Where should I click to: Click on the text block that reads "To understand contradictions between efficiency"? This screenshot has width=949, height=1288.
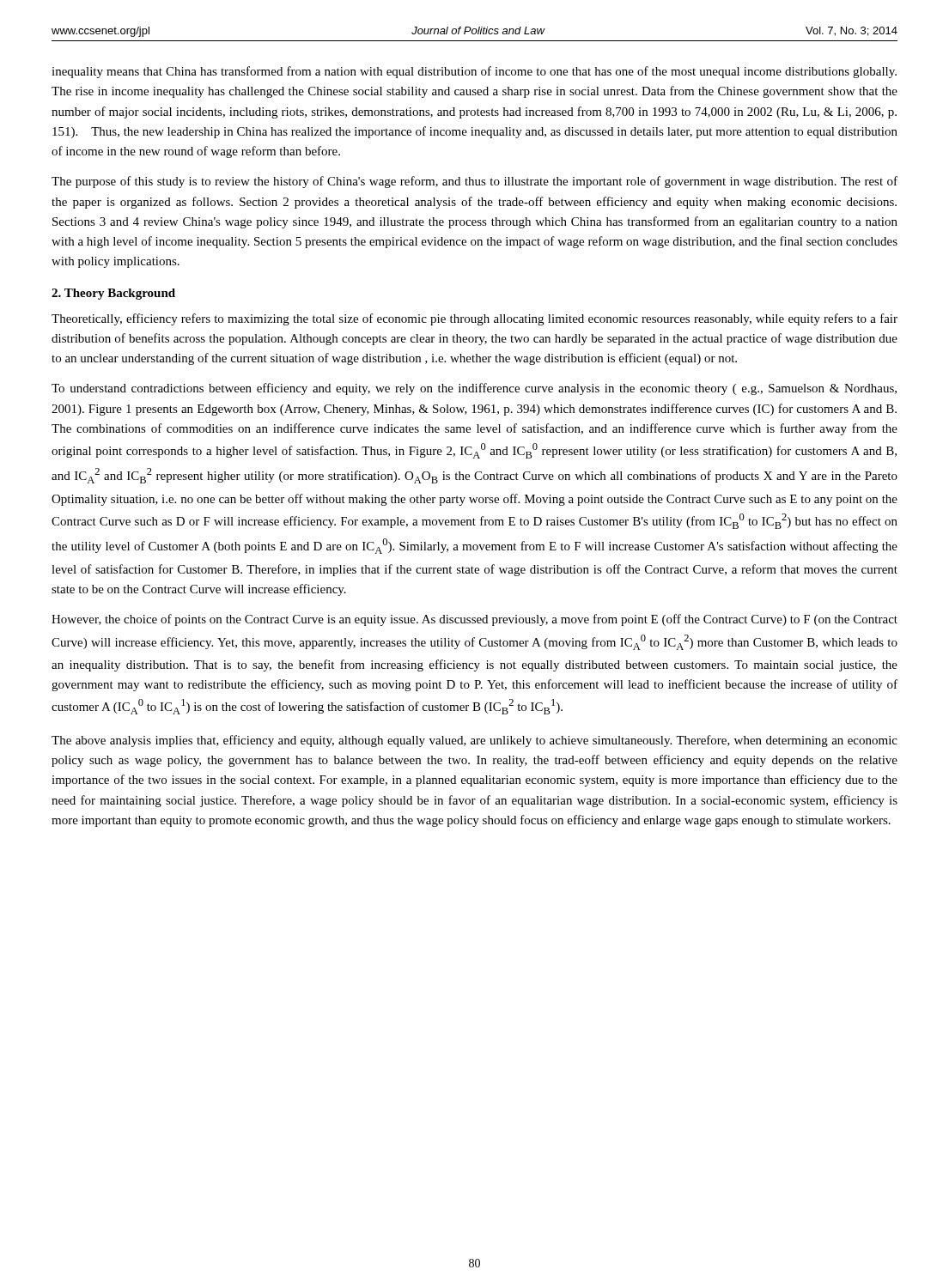pyautogui.click(x=474, y=489)
